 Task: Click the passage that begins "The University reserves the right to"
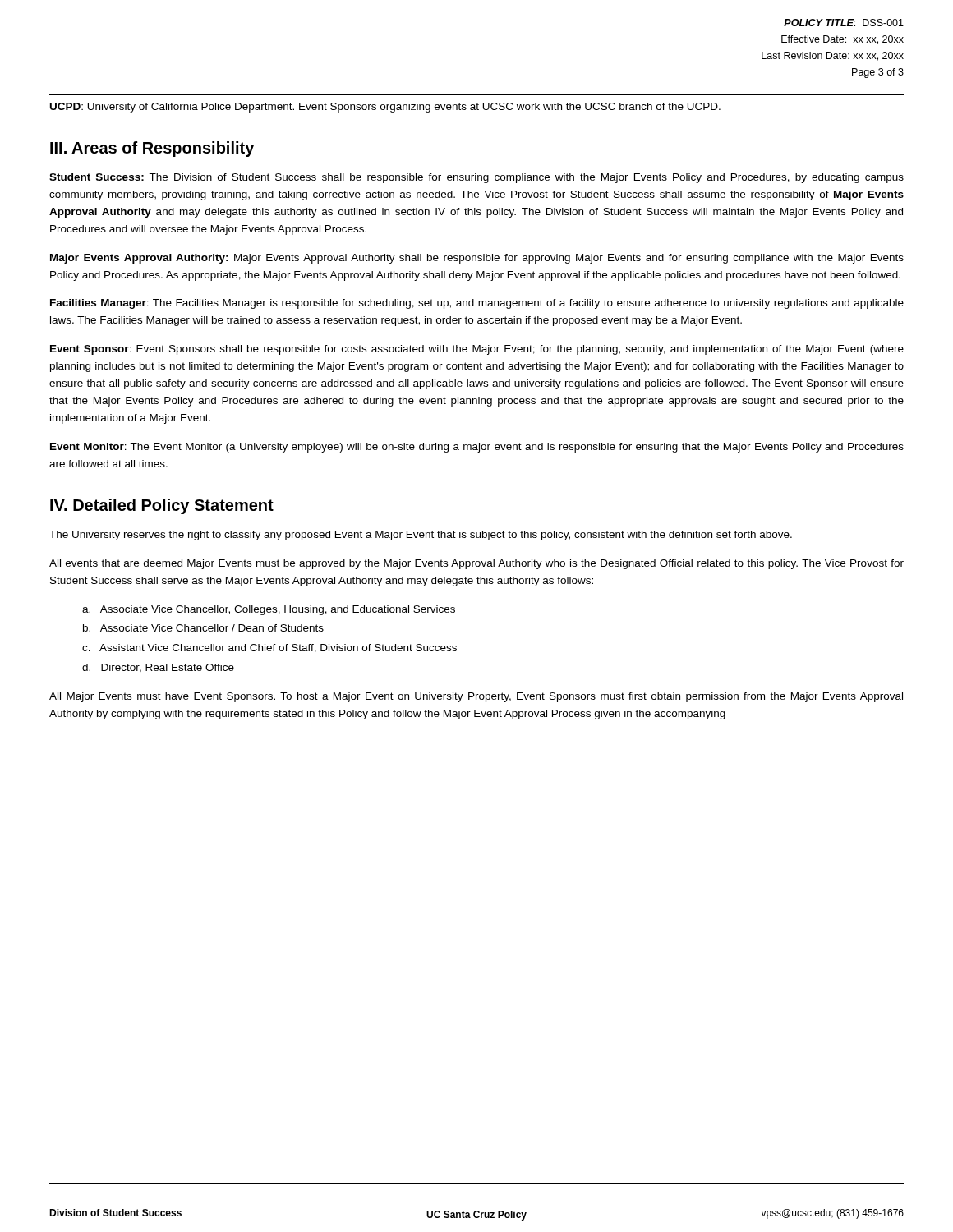[x=421, y=534]
